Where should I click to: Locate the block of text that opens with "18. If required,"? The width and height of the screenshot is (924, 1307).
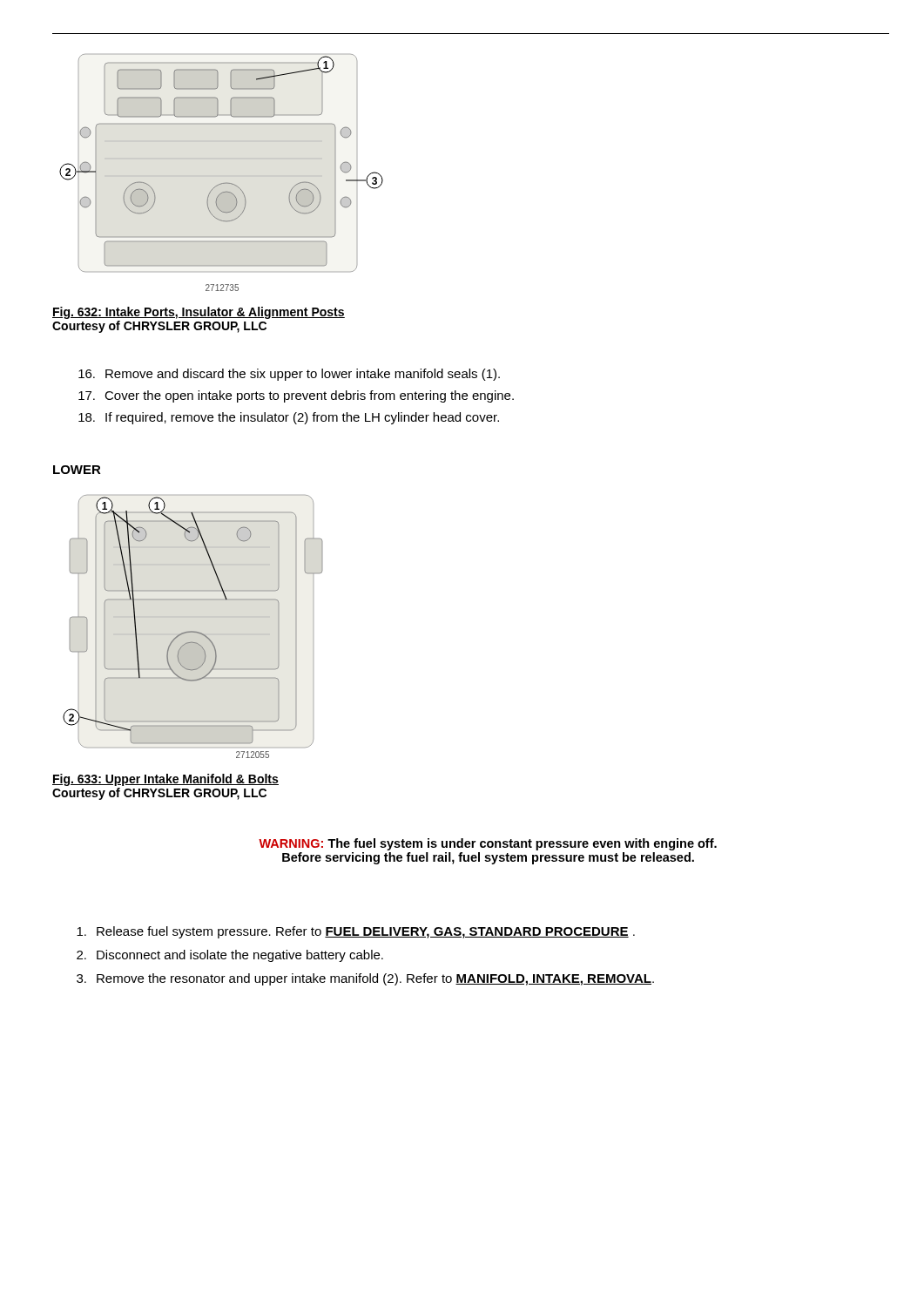(x=276, y=417)
